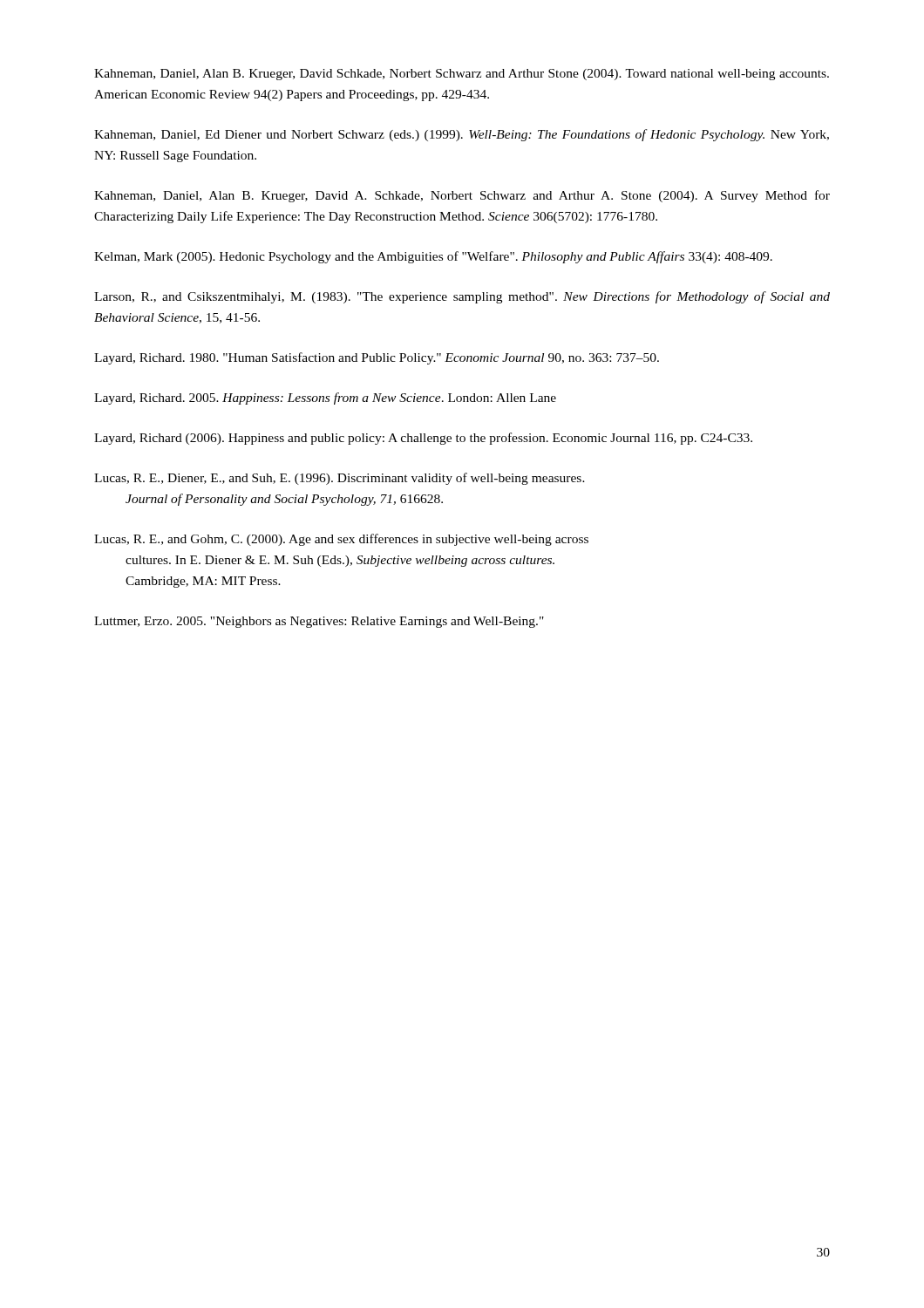The width and height of the screenshot is (924, 1308).
Task: Point to the text starting "Kahneman, Daniel, Alan B. Krueger, David Schkade,"
Action: 462,83
